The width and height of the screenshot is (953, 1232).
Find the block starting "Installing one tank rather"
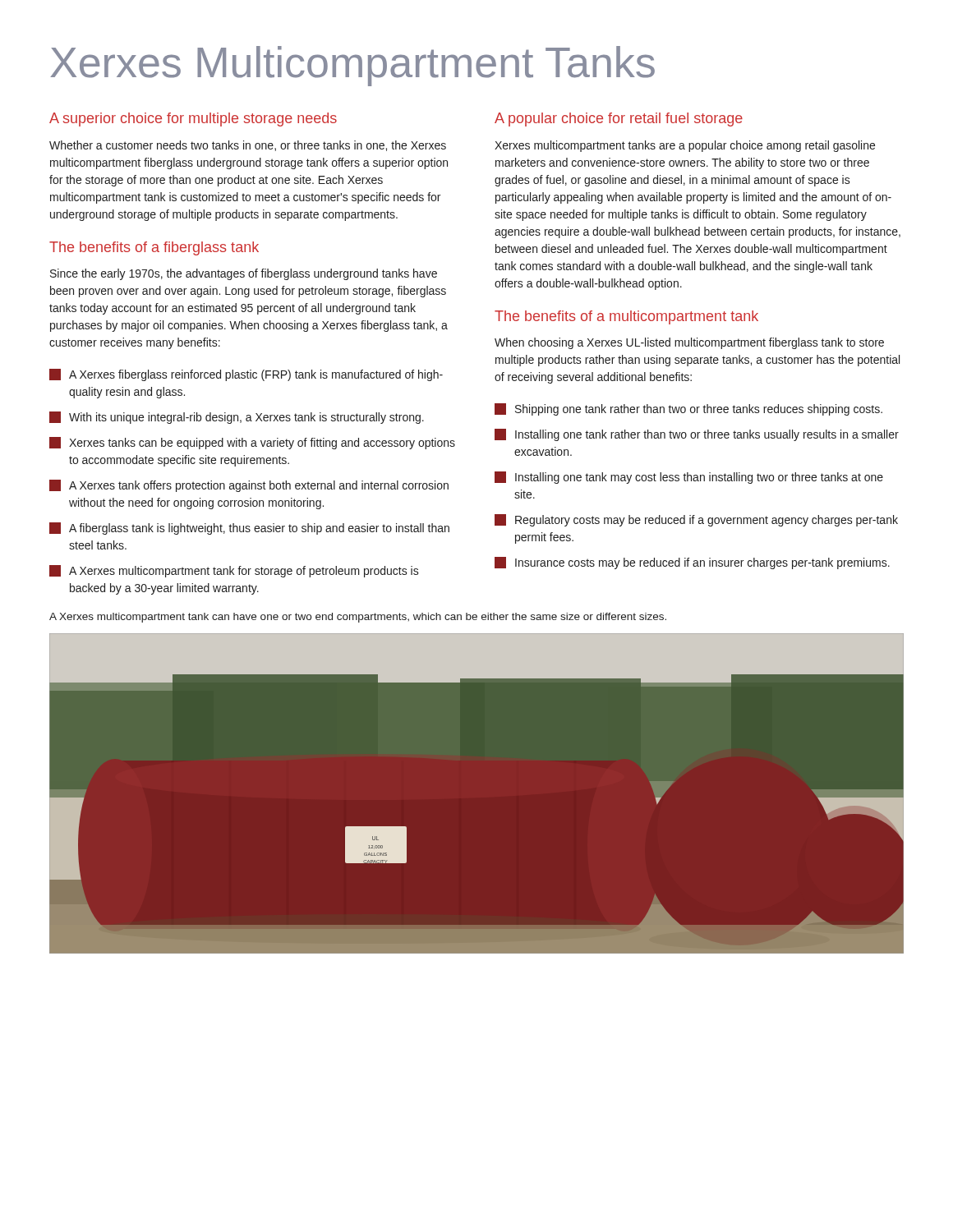click(699, 444)
